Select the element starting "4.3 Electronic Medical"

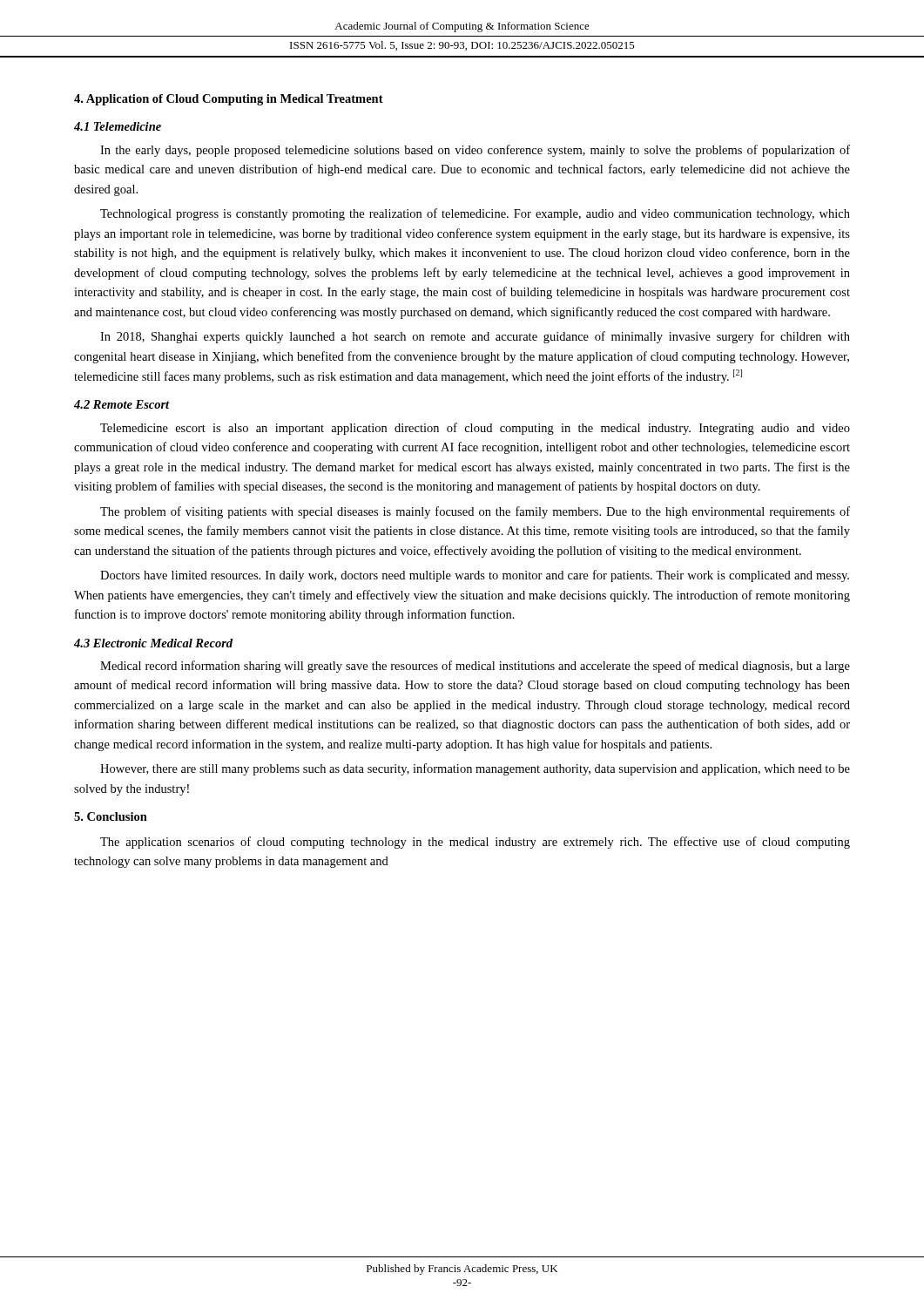tap(153, 643)
